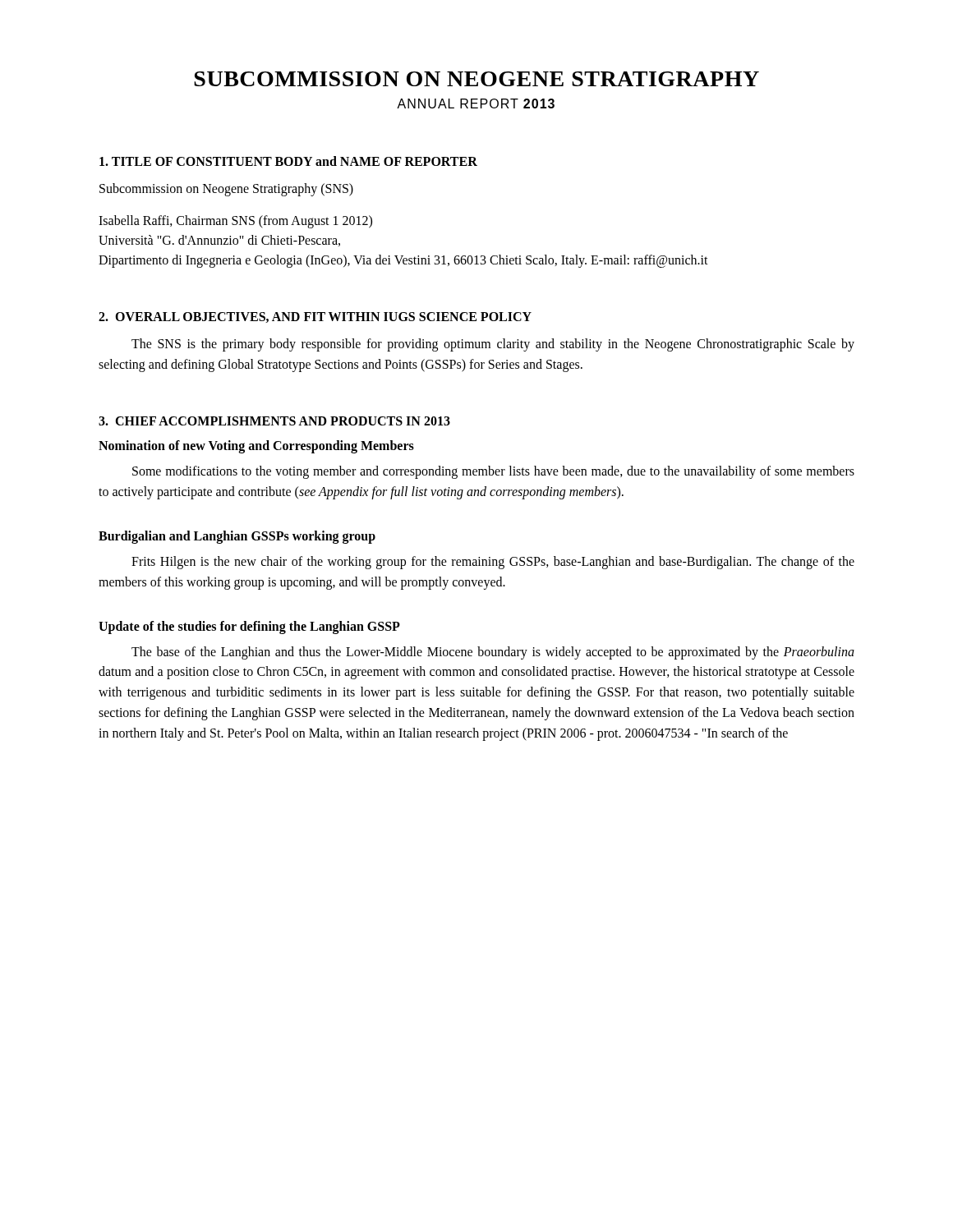Point to the passage starting "The SNS is"

point(476,354)
